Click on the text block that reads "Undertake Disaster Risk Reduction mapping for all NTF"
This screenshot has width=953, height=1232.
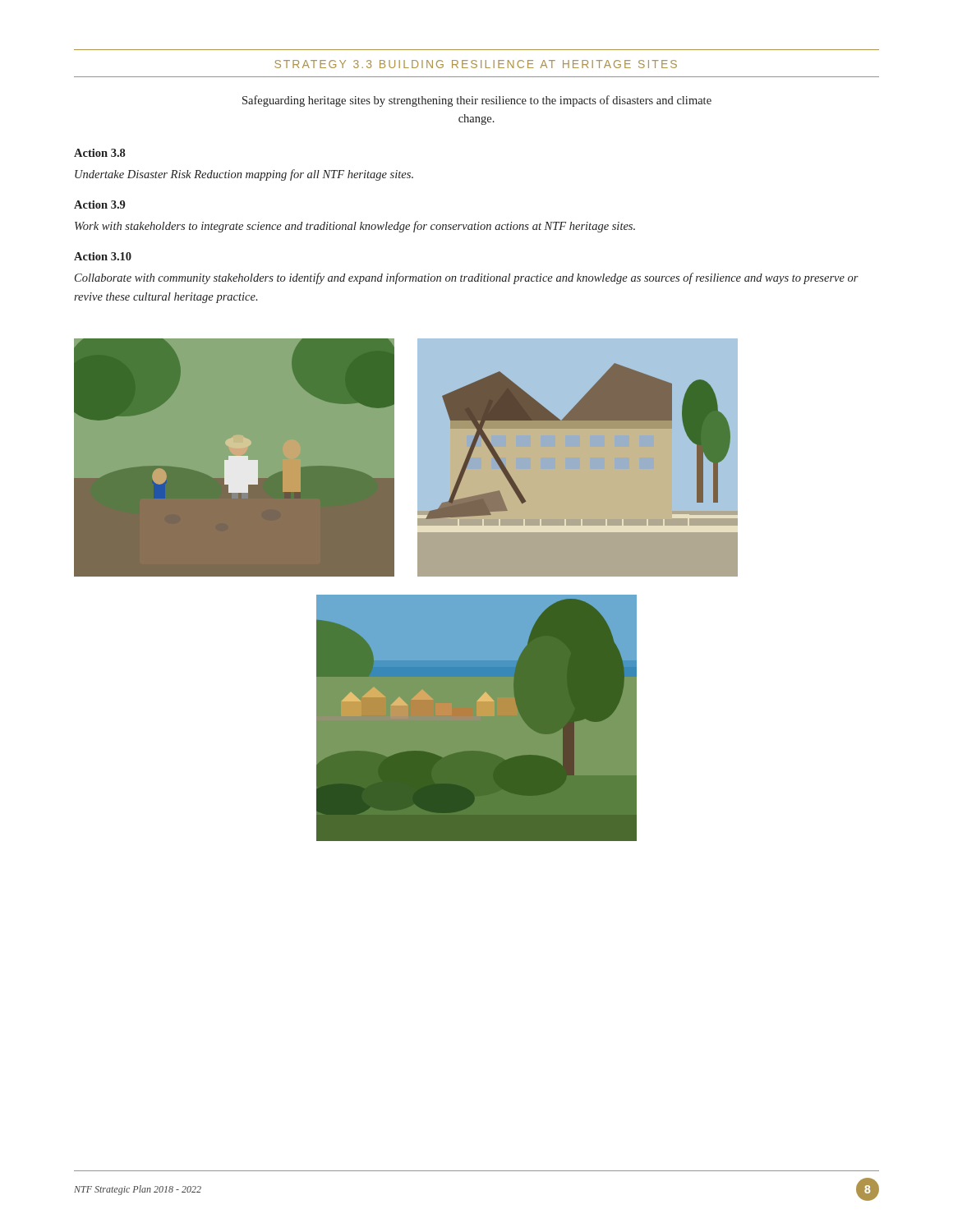click(244, 174)
